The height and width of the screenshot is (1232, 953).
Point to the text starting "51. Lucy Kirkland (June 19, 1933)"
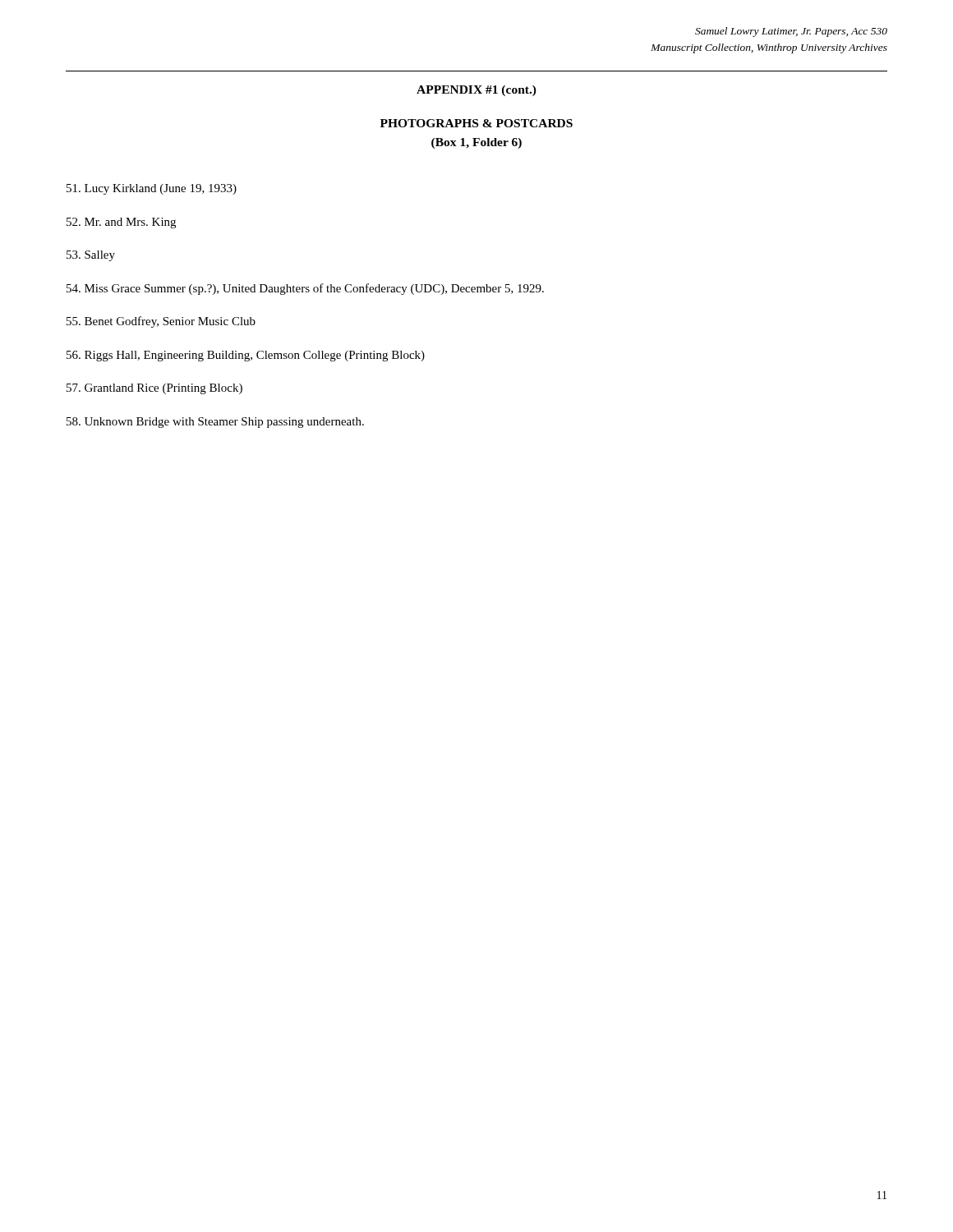[x=151, y=188]
